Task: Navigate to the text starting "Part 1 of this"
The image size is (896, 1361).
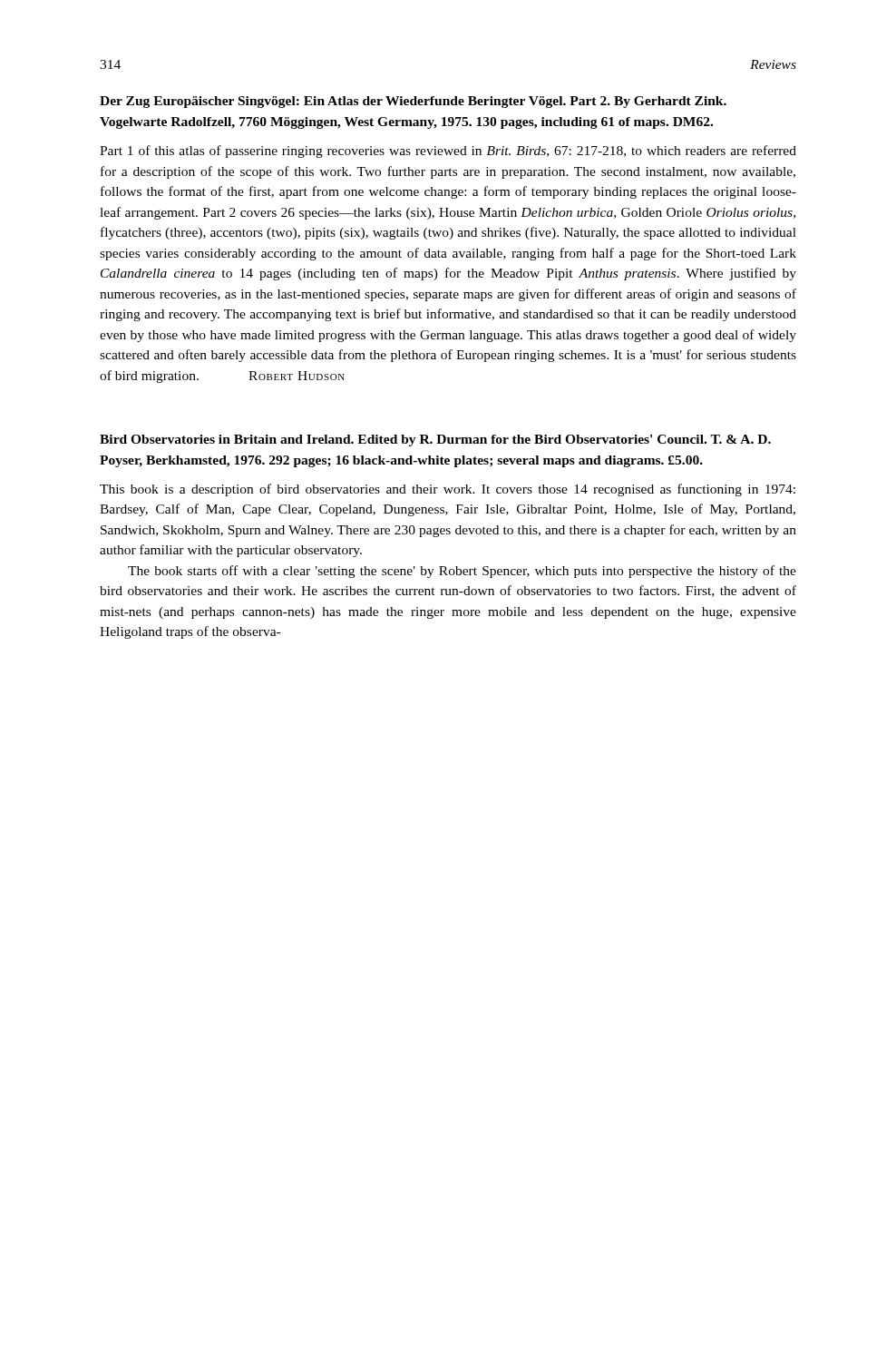Action: point(448,263)
